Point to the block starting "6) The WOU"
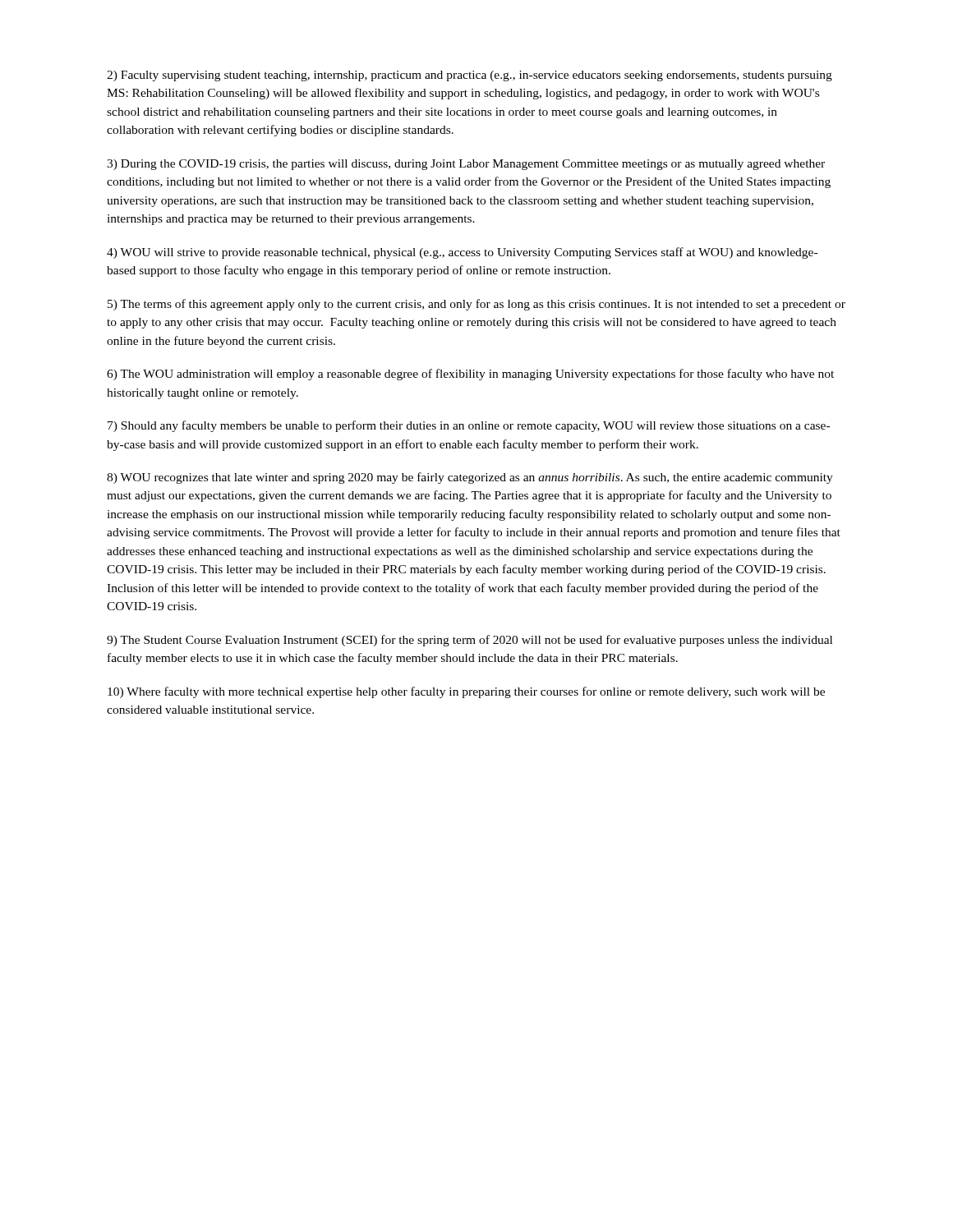This screenshot has height=1232, width=953. tap(470, 383)
